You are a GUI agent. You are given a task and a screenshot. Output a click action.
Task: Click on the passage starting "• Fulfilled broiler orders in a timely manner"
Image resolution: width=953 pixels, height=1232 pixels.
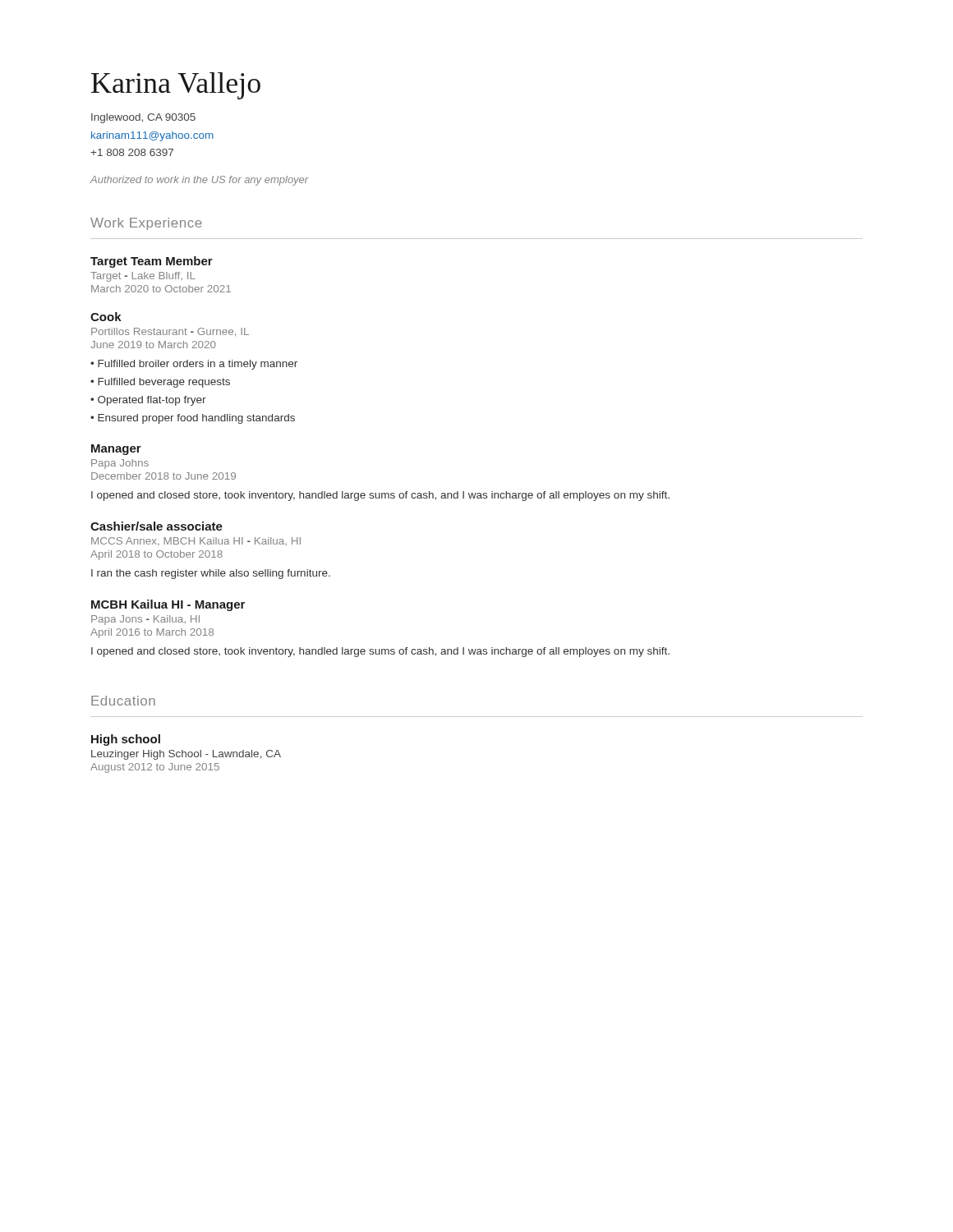pyautogui.click(x=194, y=363)
